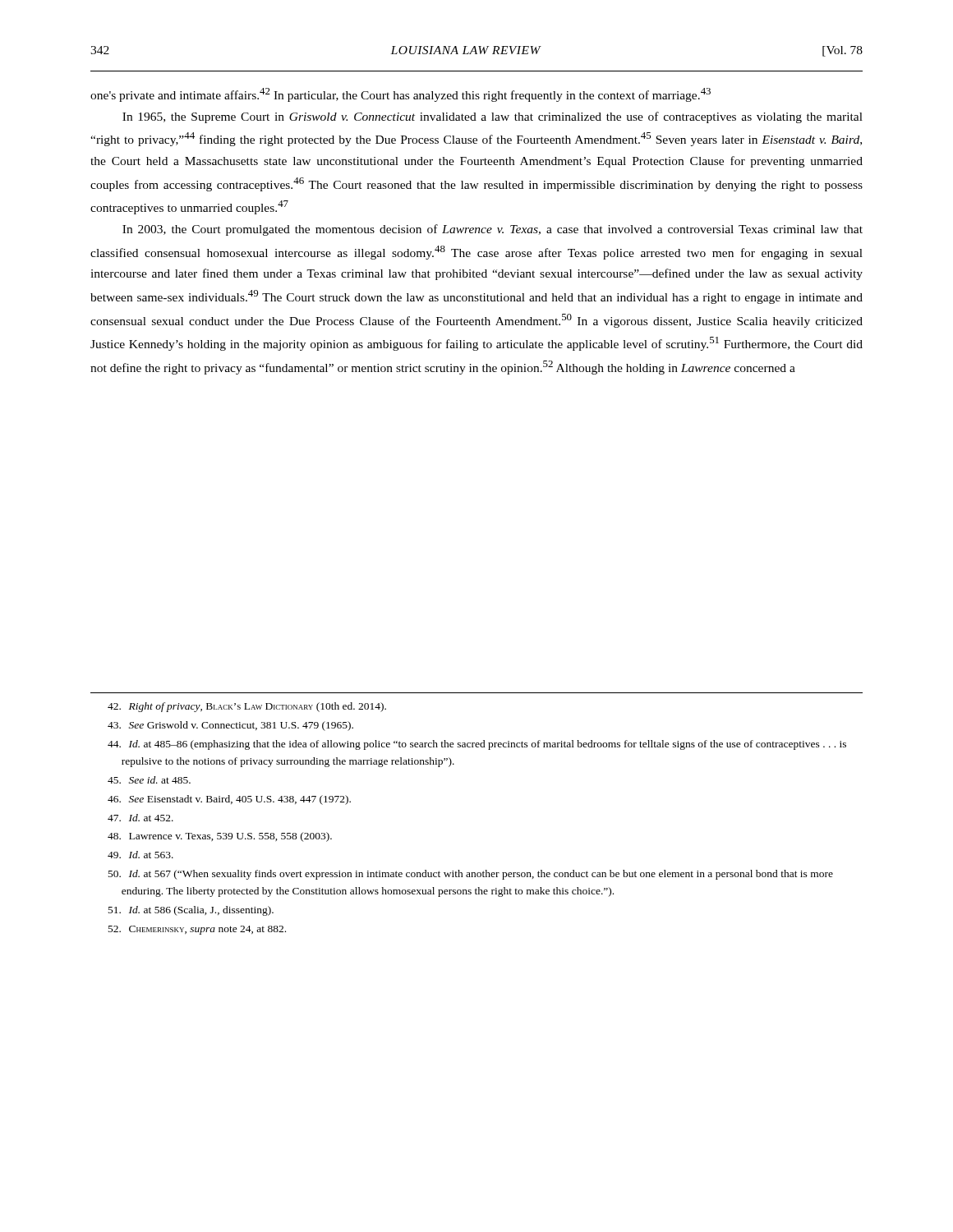Point to the block beginning "In 1965, the Supreme"
The image size is (953, 1232).
tap(476, 162)
